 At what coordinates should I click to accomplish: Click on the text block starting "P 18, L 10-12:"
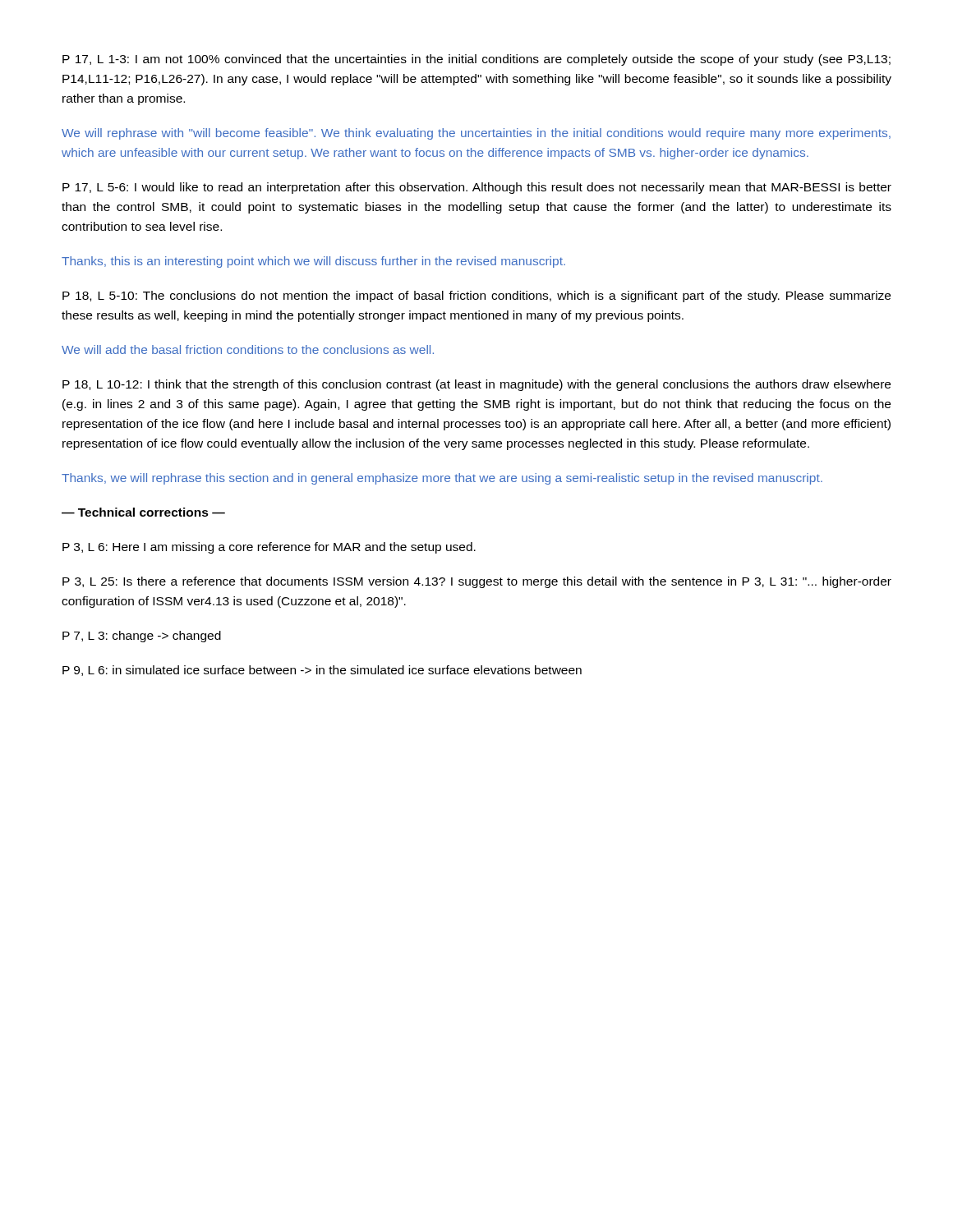476,414
